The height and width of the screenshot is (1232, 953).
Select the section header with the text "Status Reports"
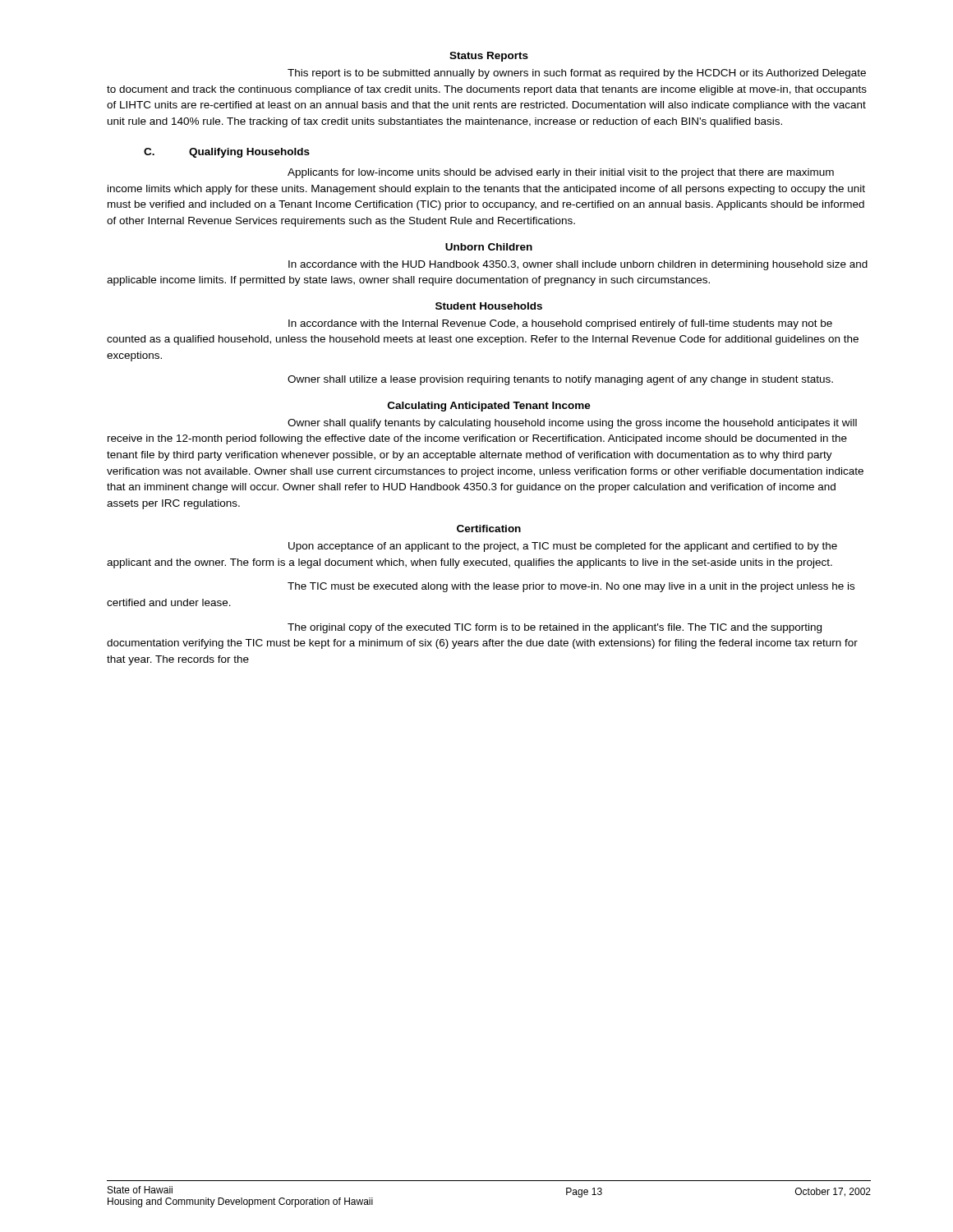[x=489, y=55]
